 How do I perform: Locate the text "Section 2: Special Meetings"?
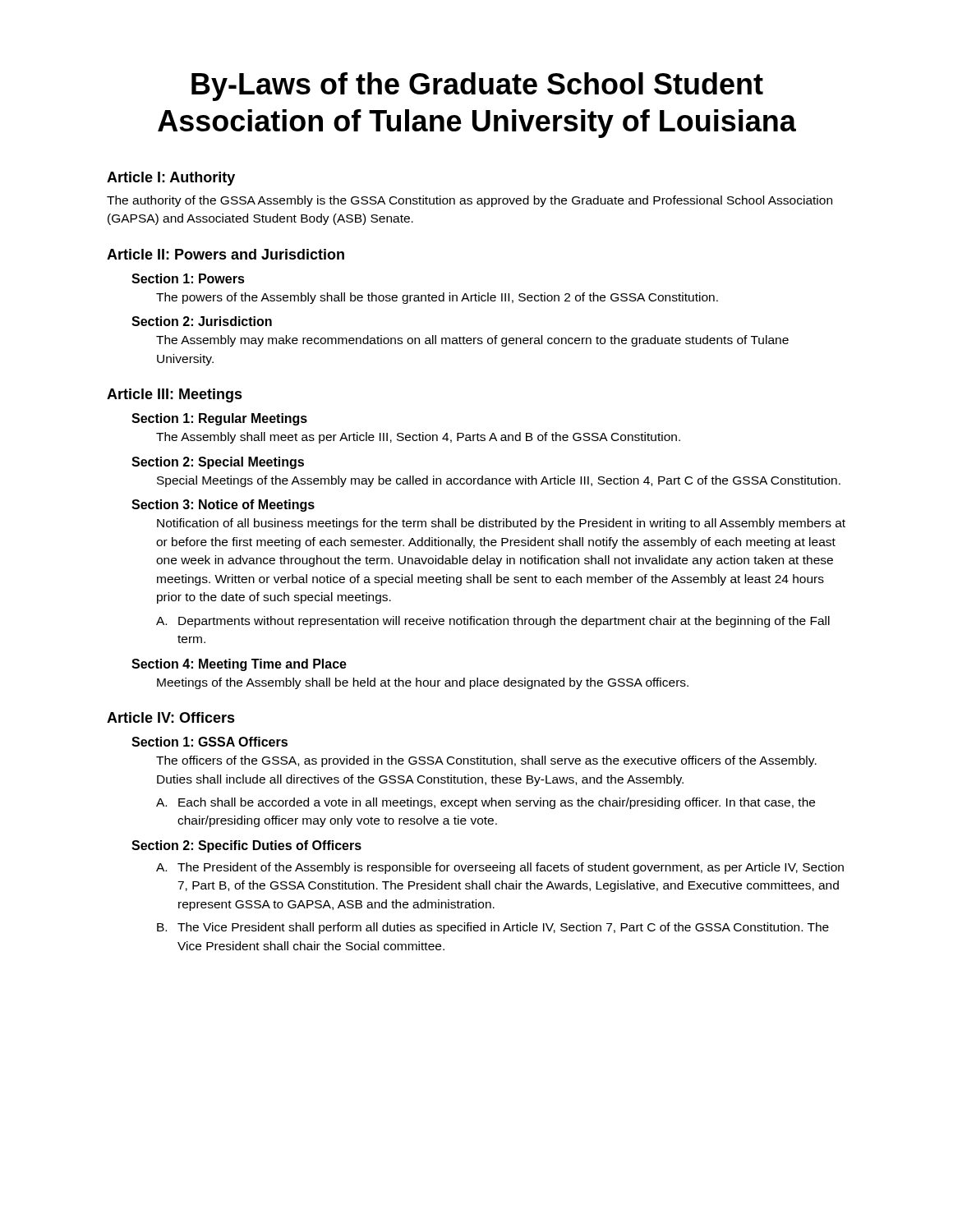click(218, 463)
